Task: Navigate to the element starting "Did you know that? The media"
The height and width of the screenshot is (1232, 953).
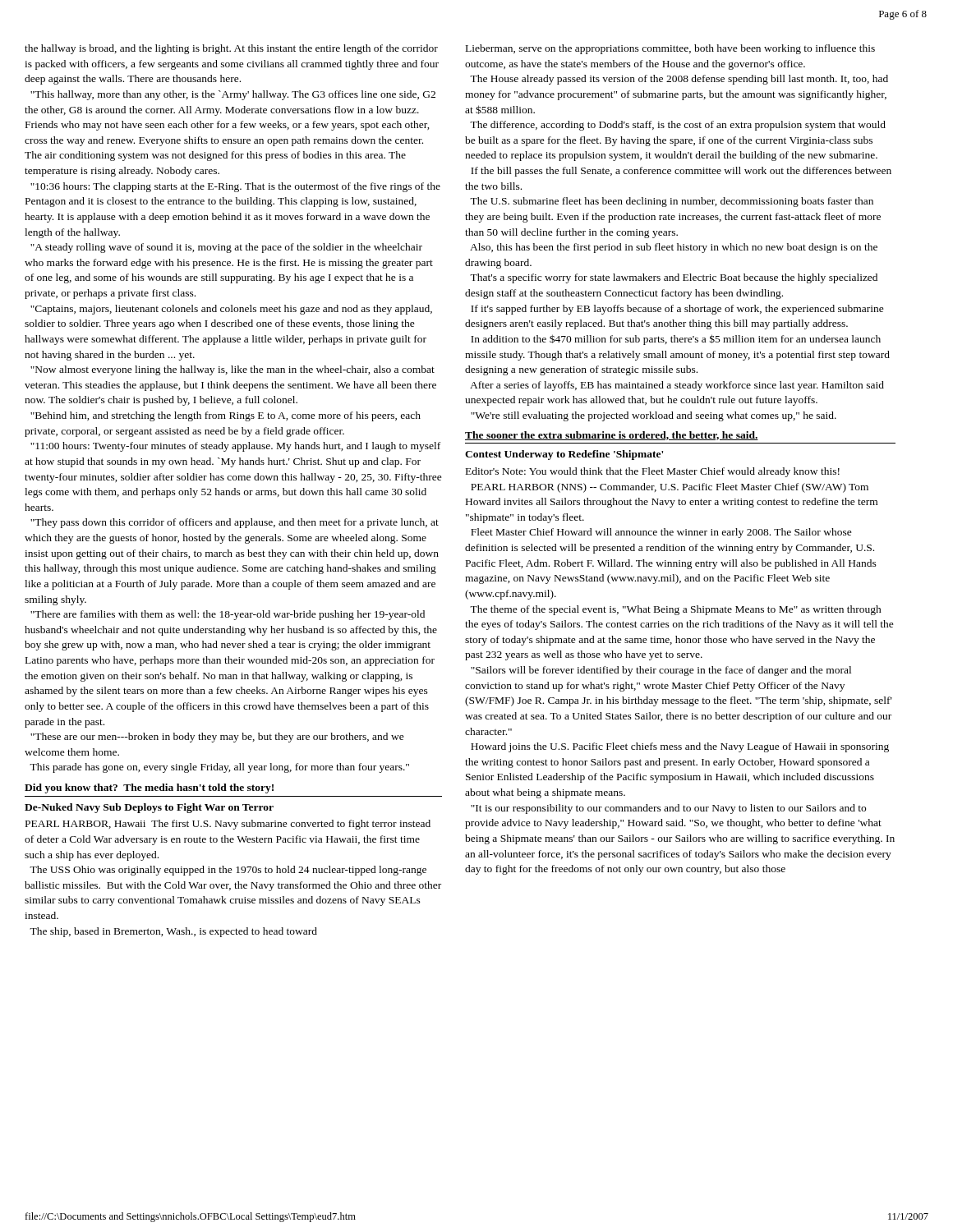Action: [x=150, y=787]
